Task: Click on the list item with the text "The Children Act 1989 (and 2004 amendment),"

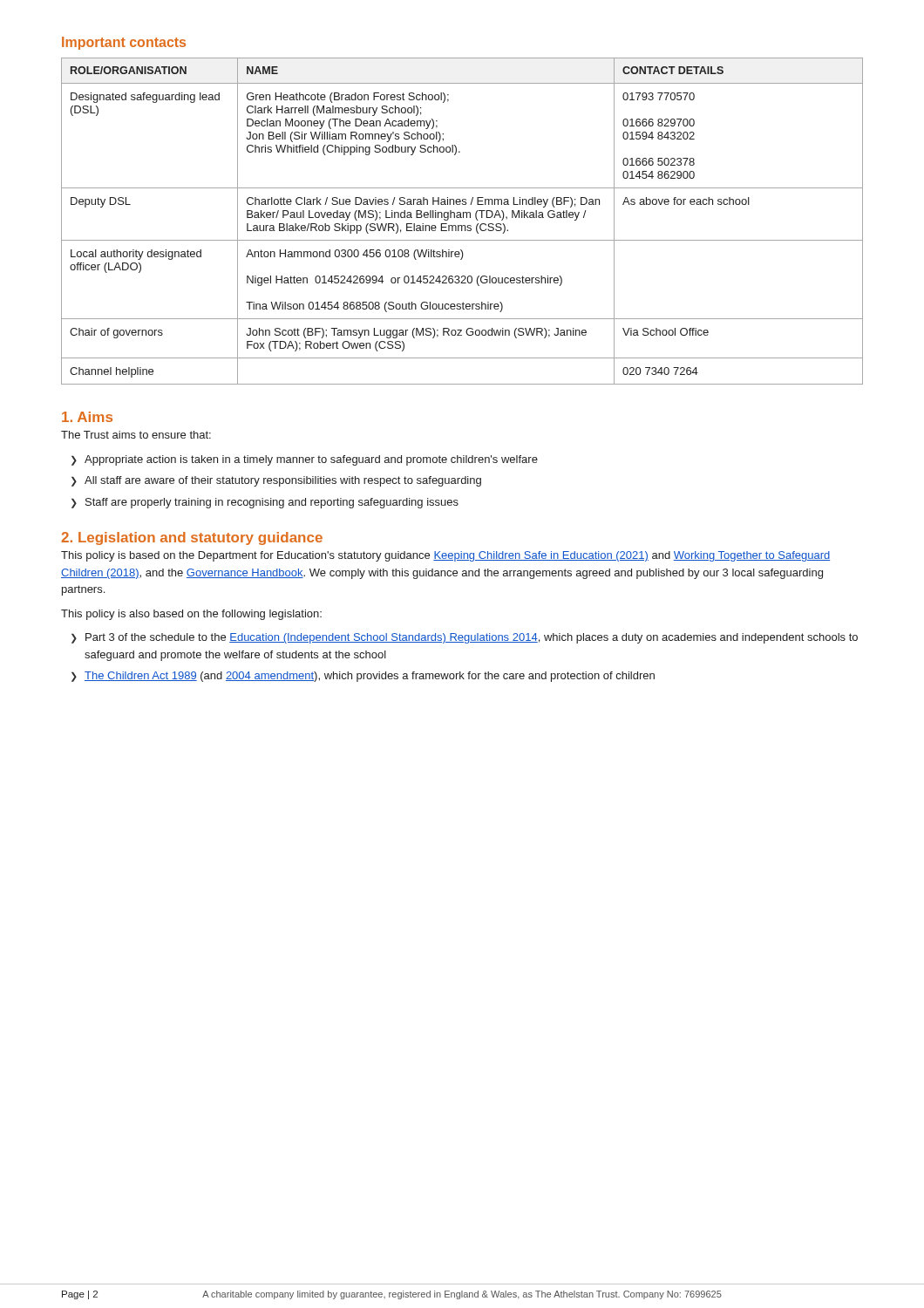Action: point(370,676)
